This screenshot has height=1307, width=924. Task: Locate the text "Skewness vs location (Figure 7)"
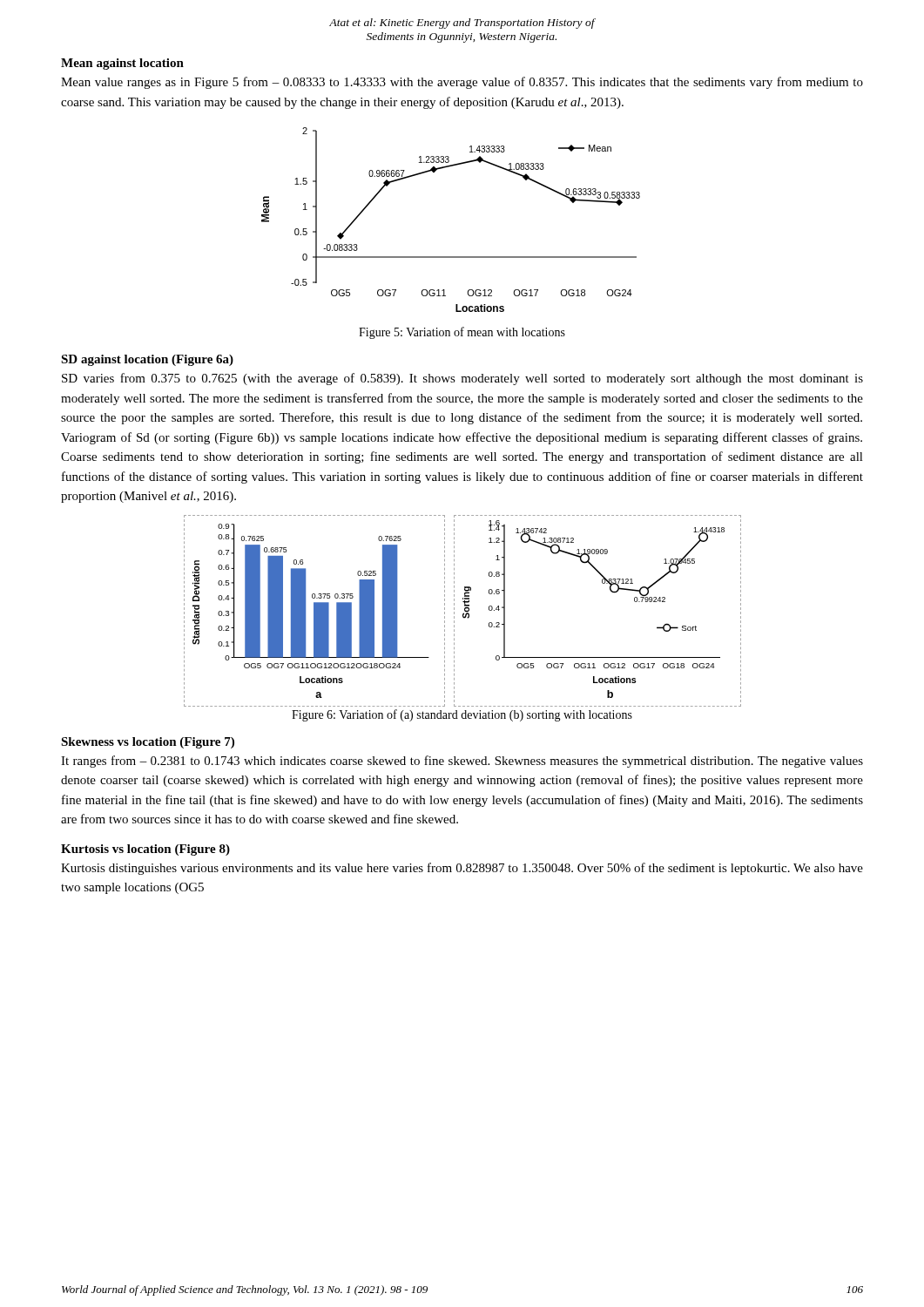(x=148, y=741)
